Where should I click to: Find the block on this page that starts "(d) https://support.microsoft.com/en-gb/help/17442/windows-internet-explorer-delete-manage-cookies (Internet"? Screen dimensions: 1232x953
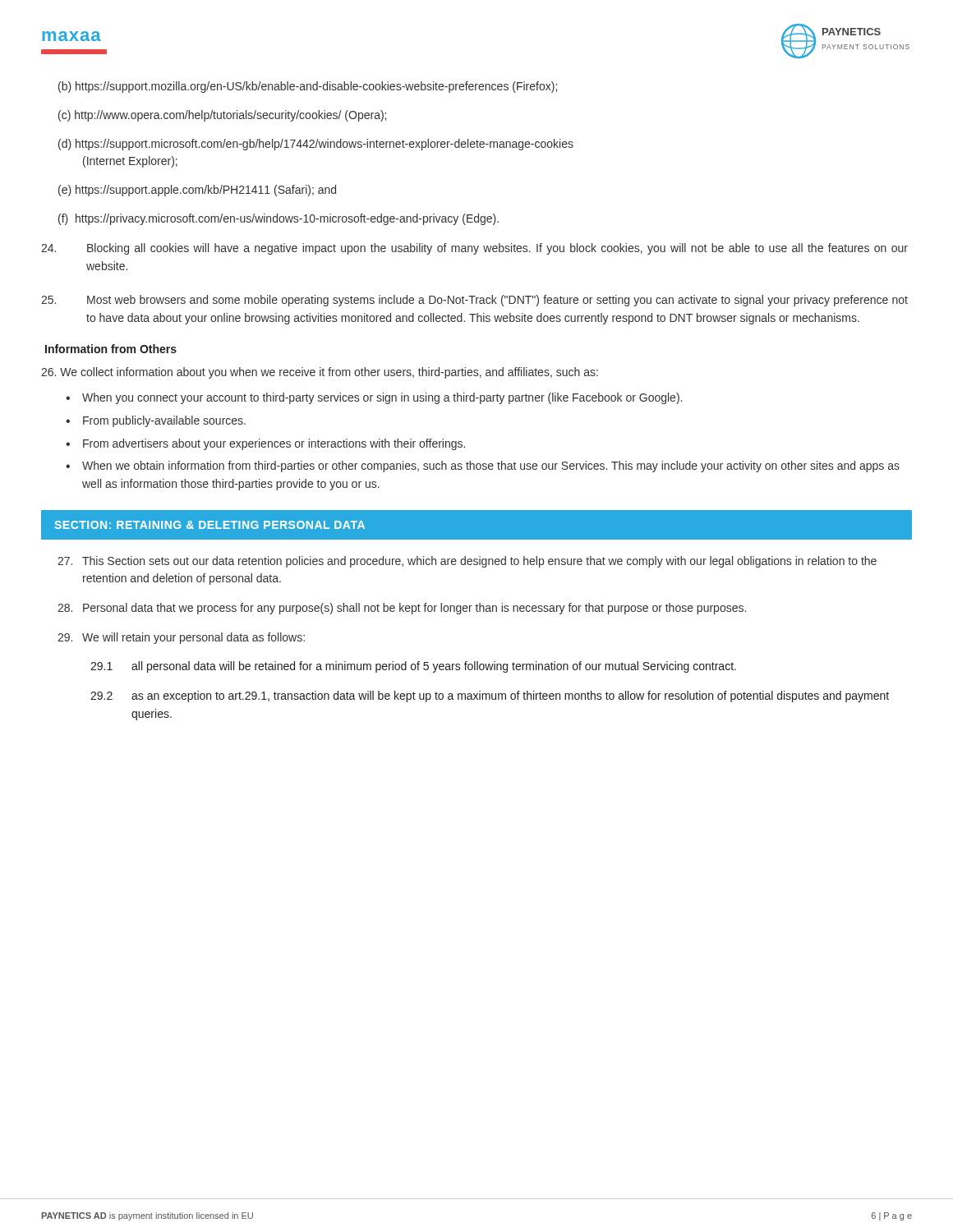(315, 152)
